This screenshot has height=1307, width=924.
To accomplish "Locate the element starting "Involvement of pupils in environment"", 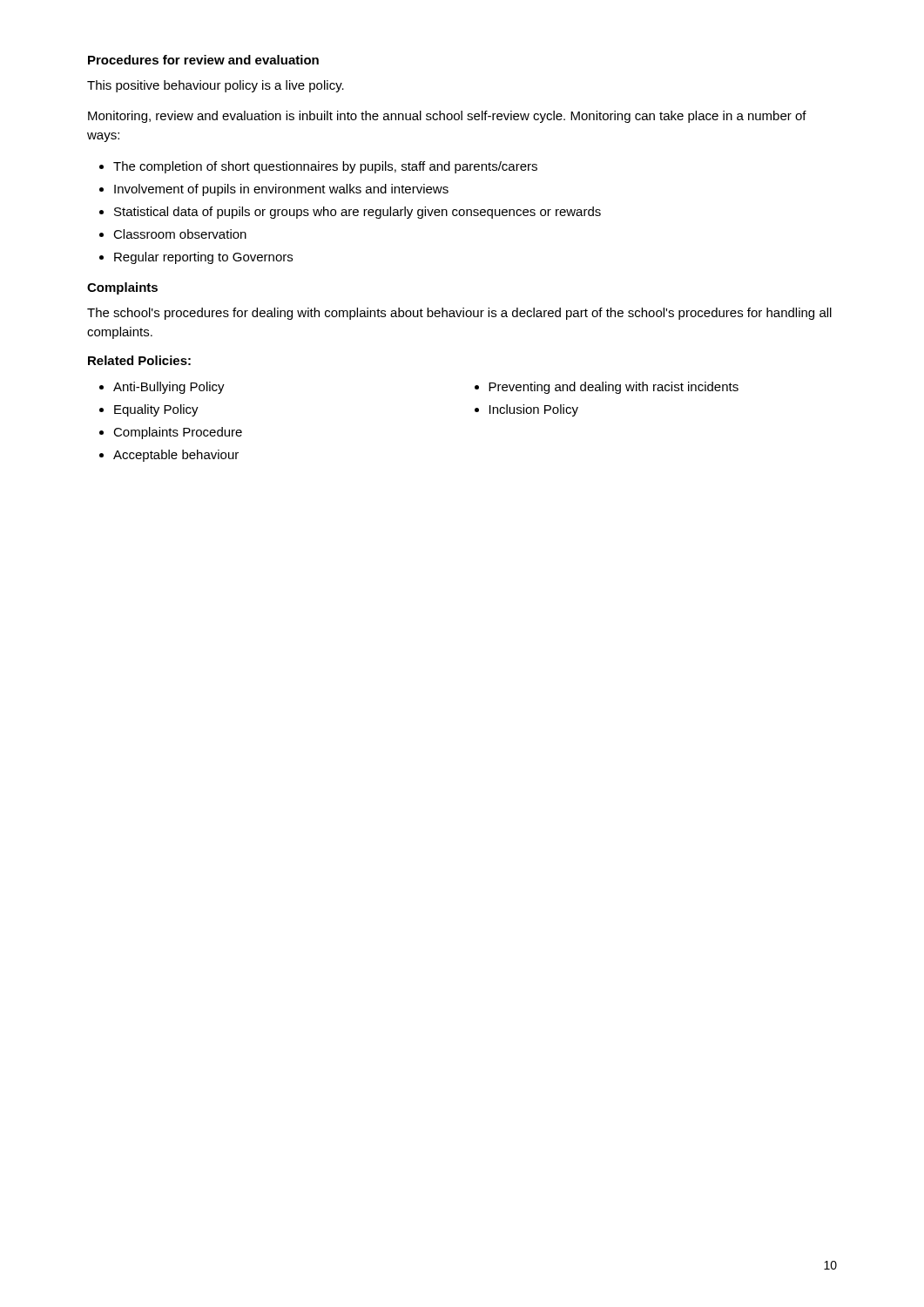I will [281, 188].
